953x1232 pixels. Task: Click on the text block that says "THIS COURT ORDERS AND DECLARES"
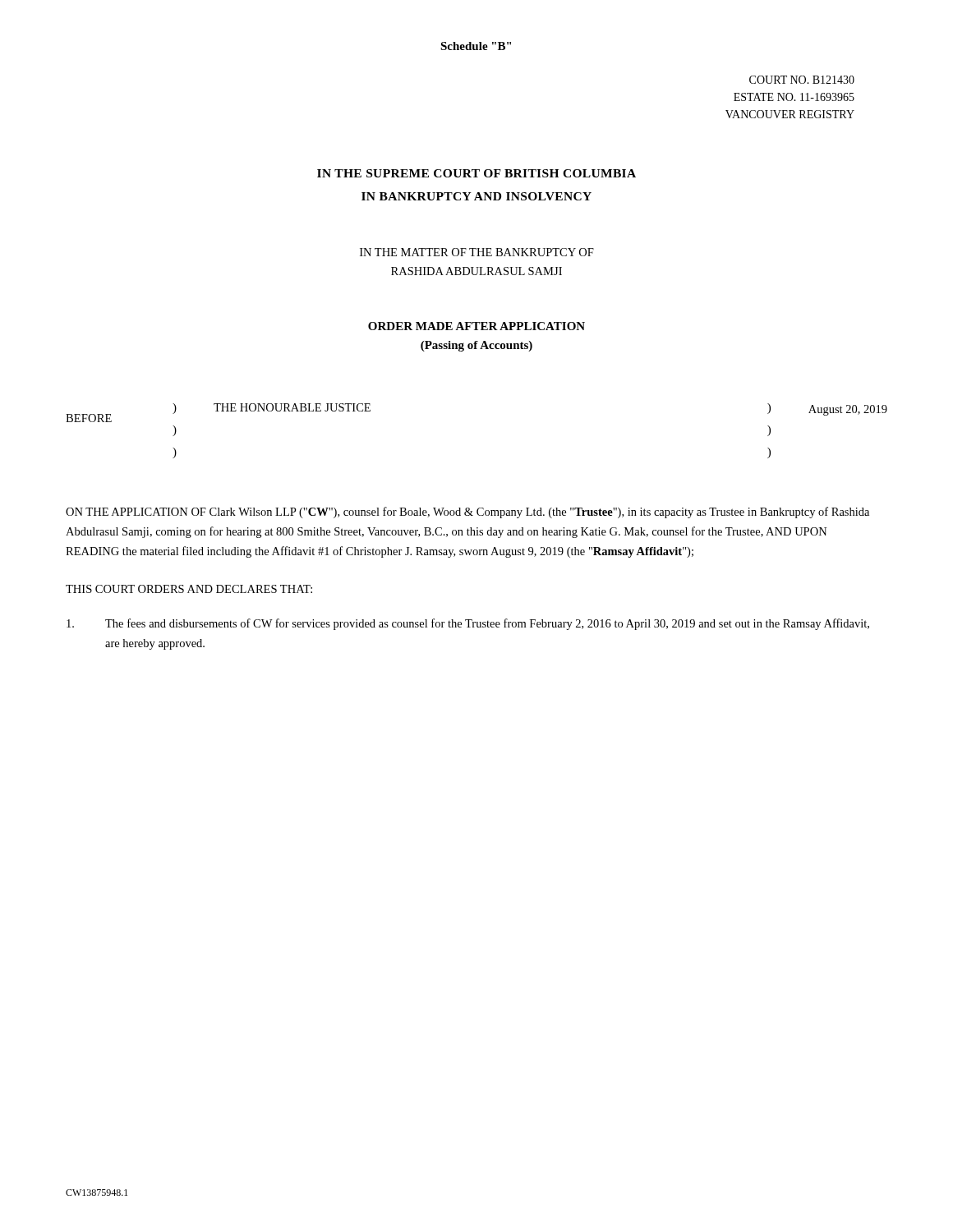(189, 589)
